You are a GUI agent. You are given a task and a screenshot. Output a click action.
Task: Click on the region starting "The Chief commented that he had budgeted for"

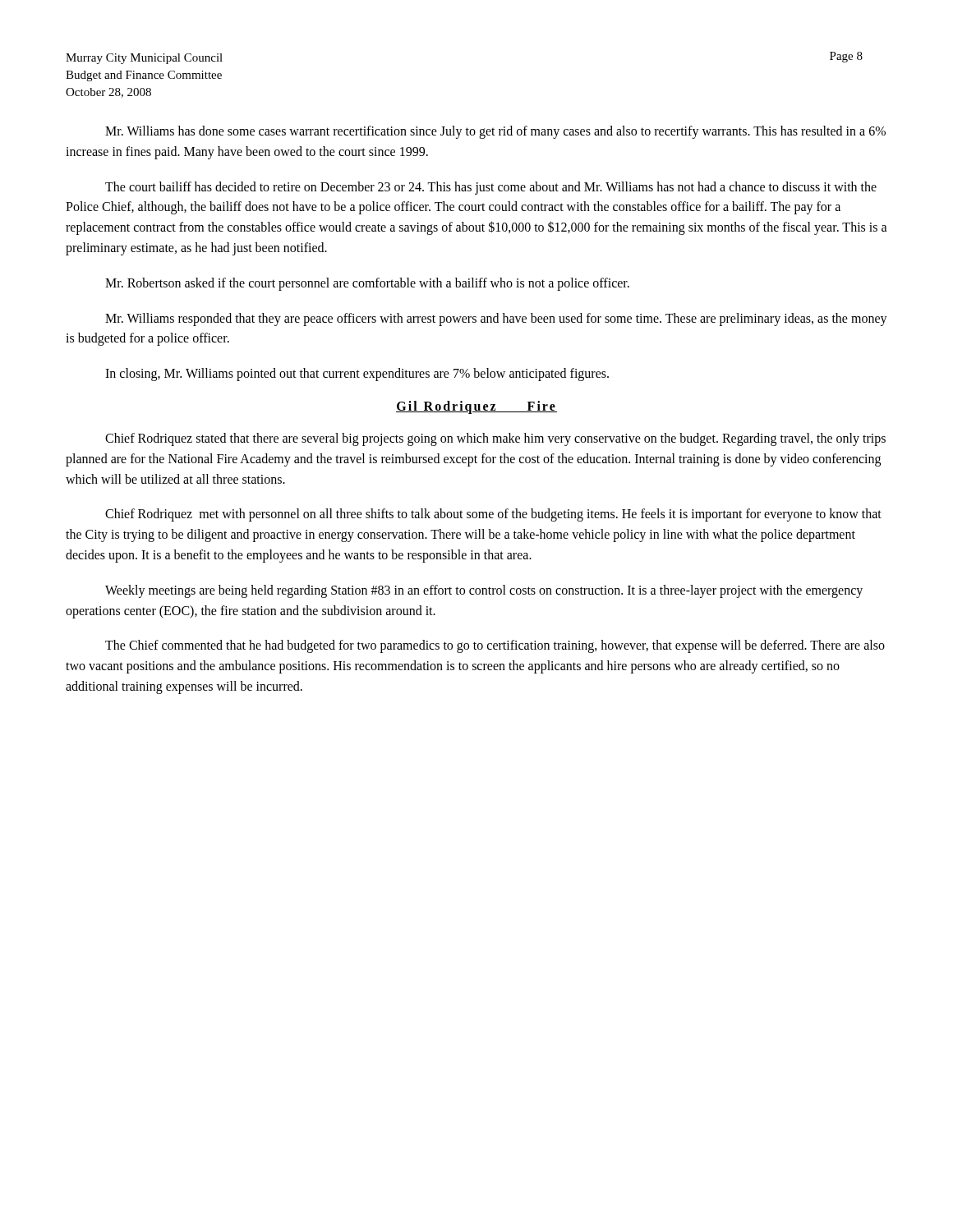475,666
